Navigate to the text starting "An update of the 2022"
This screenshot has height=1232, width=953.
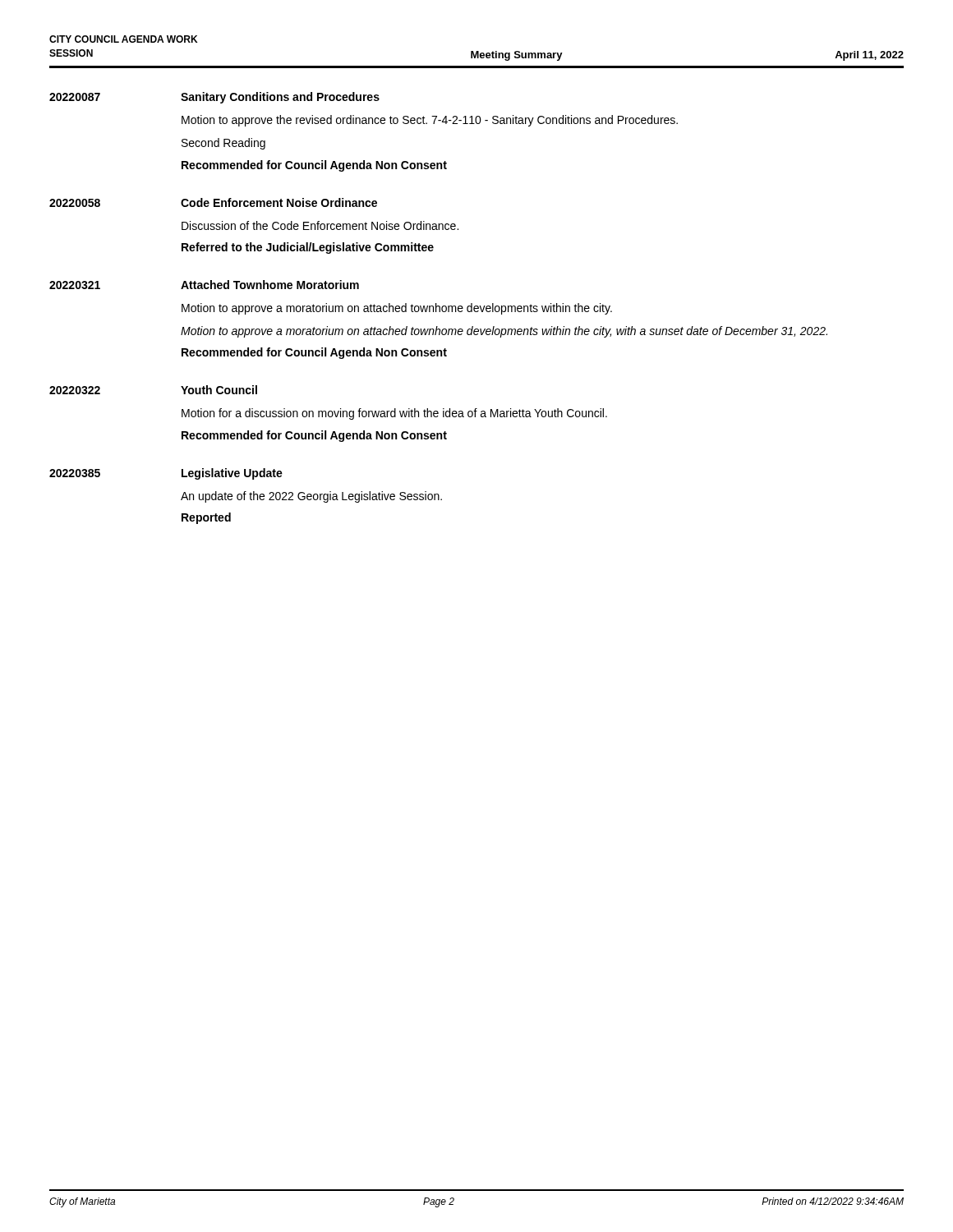[312, 496]
